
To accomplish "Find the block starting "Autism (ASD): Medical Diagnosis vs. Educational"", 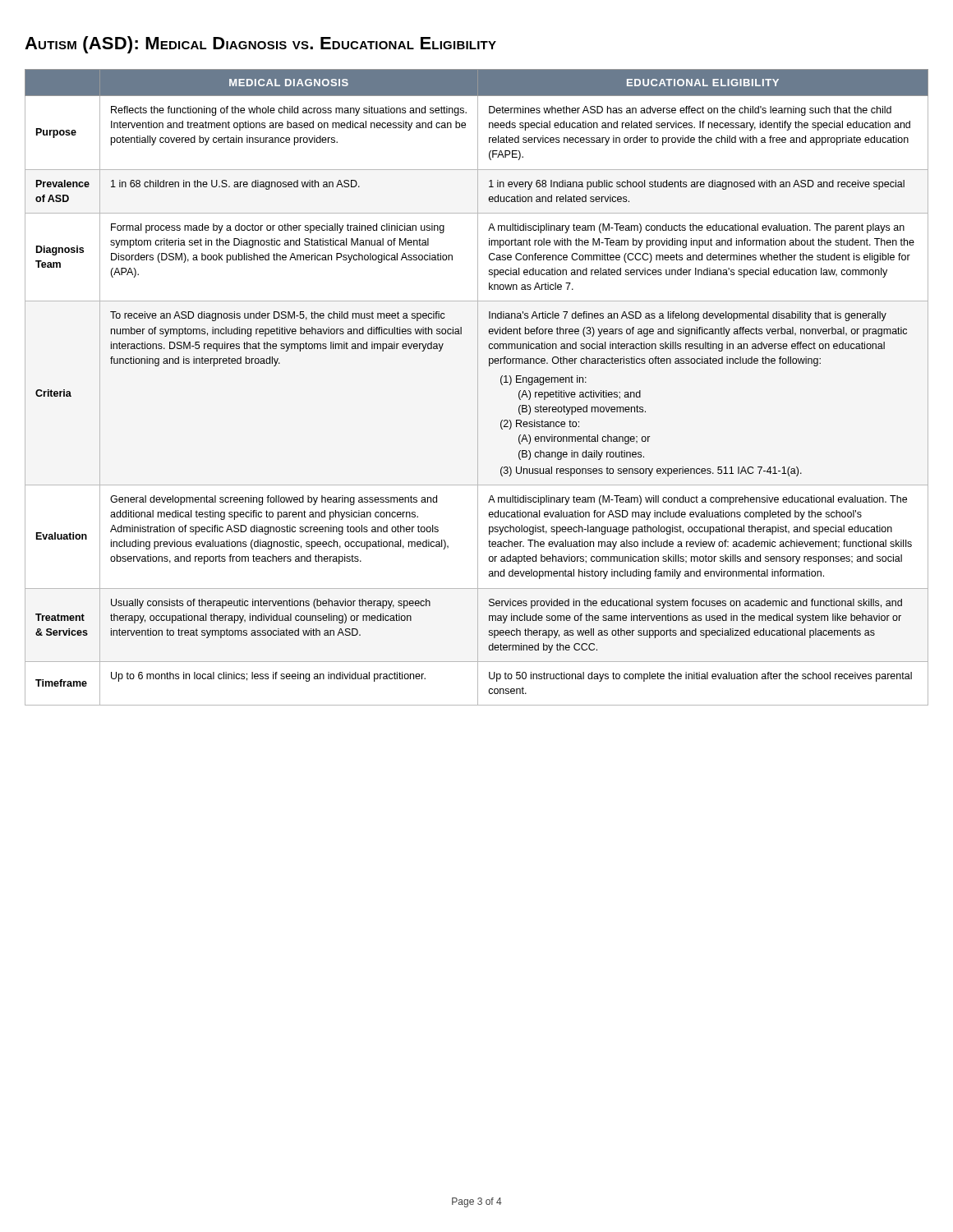I will coord(261,43).
